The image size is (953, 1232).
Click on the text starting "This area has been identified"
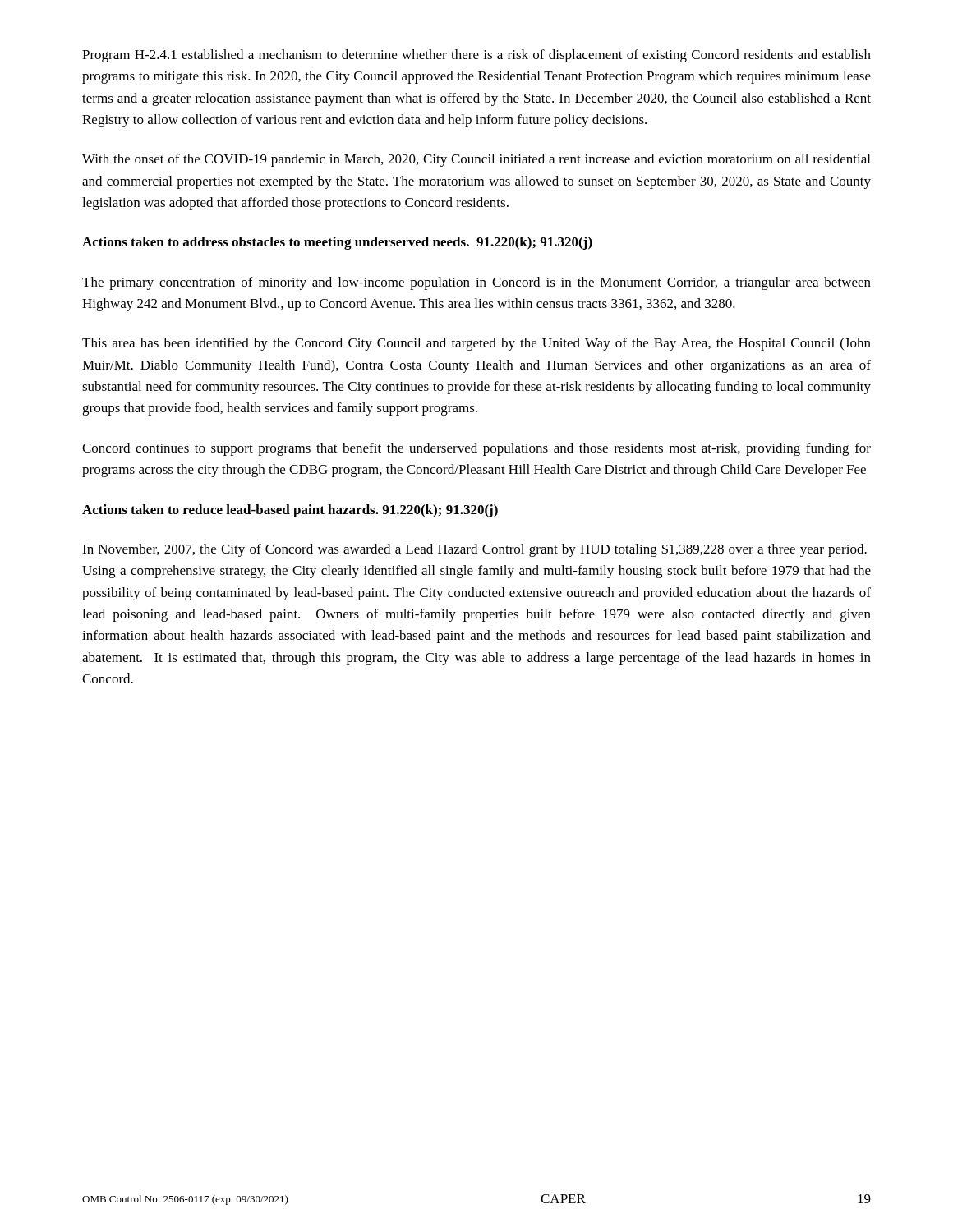[x=476, y=376]
